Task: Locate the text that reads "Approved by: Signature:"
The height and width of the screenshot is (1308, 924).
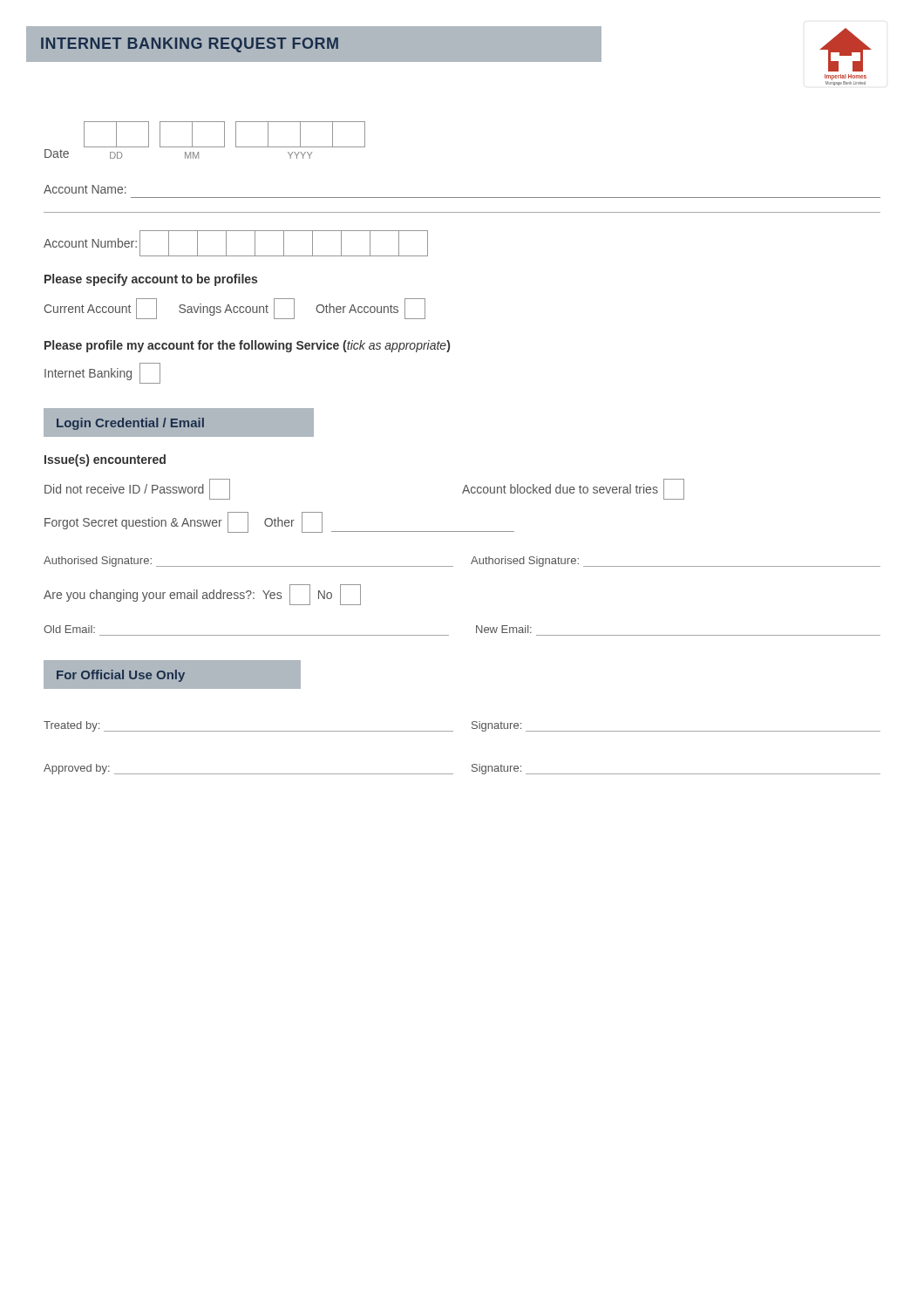Action: [462, 765]
